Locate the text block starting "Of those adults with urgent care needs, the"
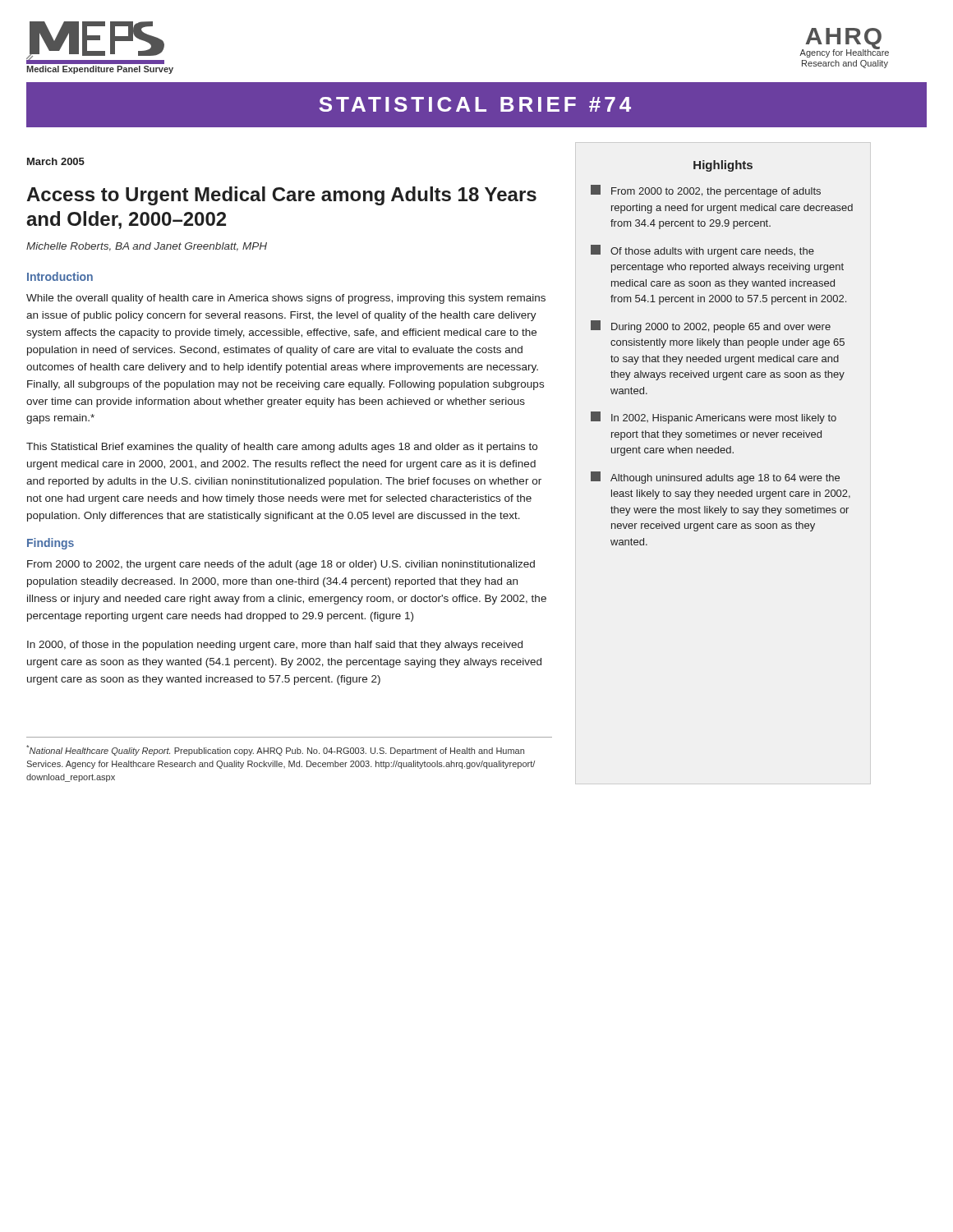The width and height of the screenshot is (953, 1232). (x=723, y=275)
